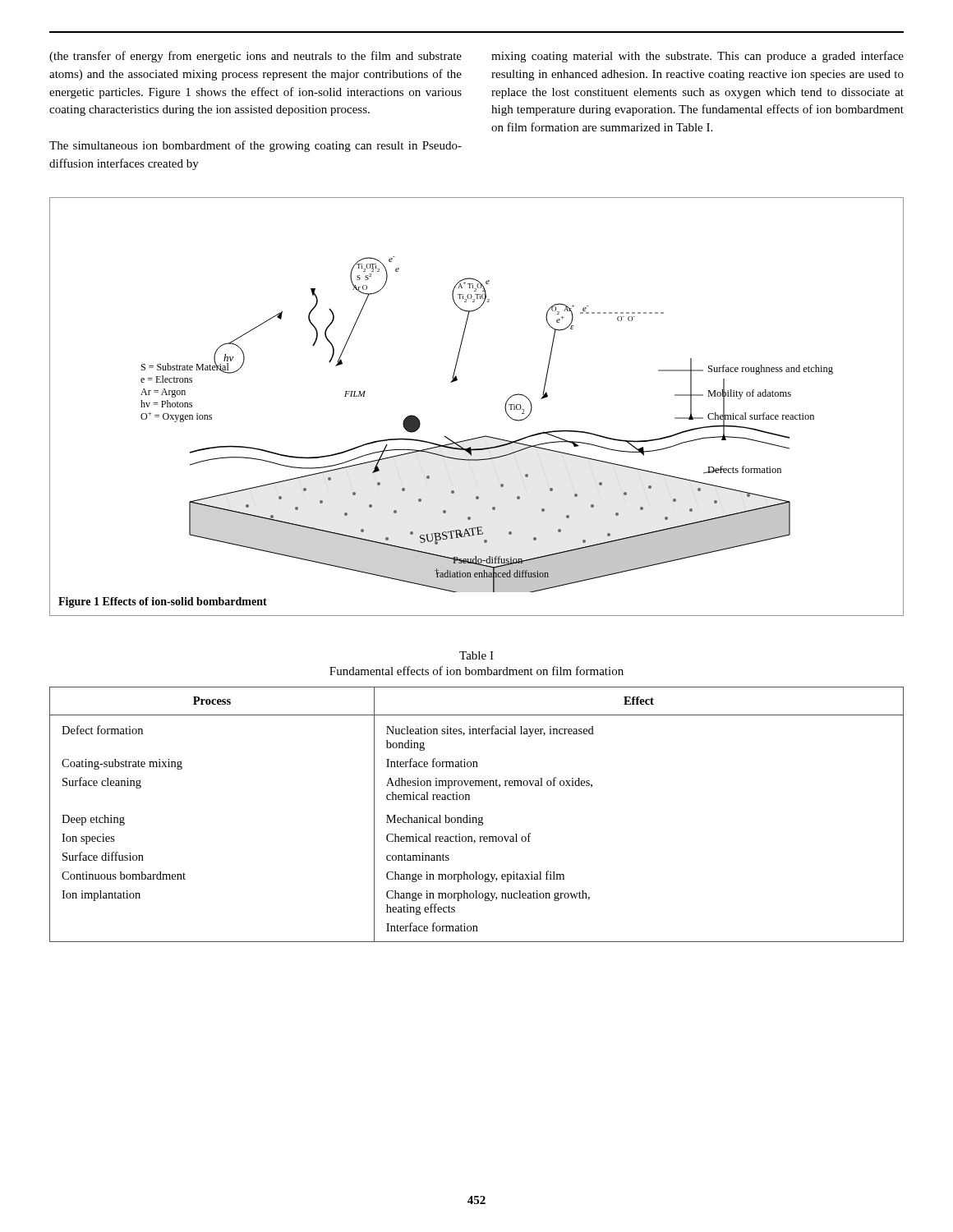
Task: Find the table that mentions "Defect formation"
Action: (476, 814)
